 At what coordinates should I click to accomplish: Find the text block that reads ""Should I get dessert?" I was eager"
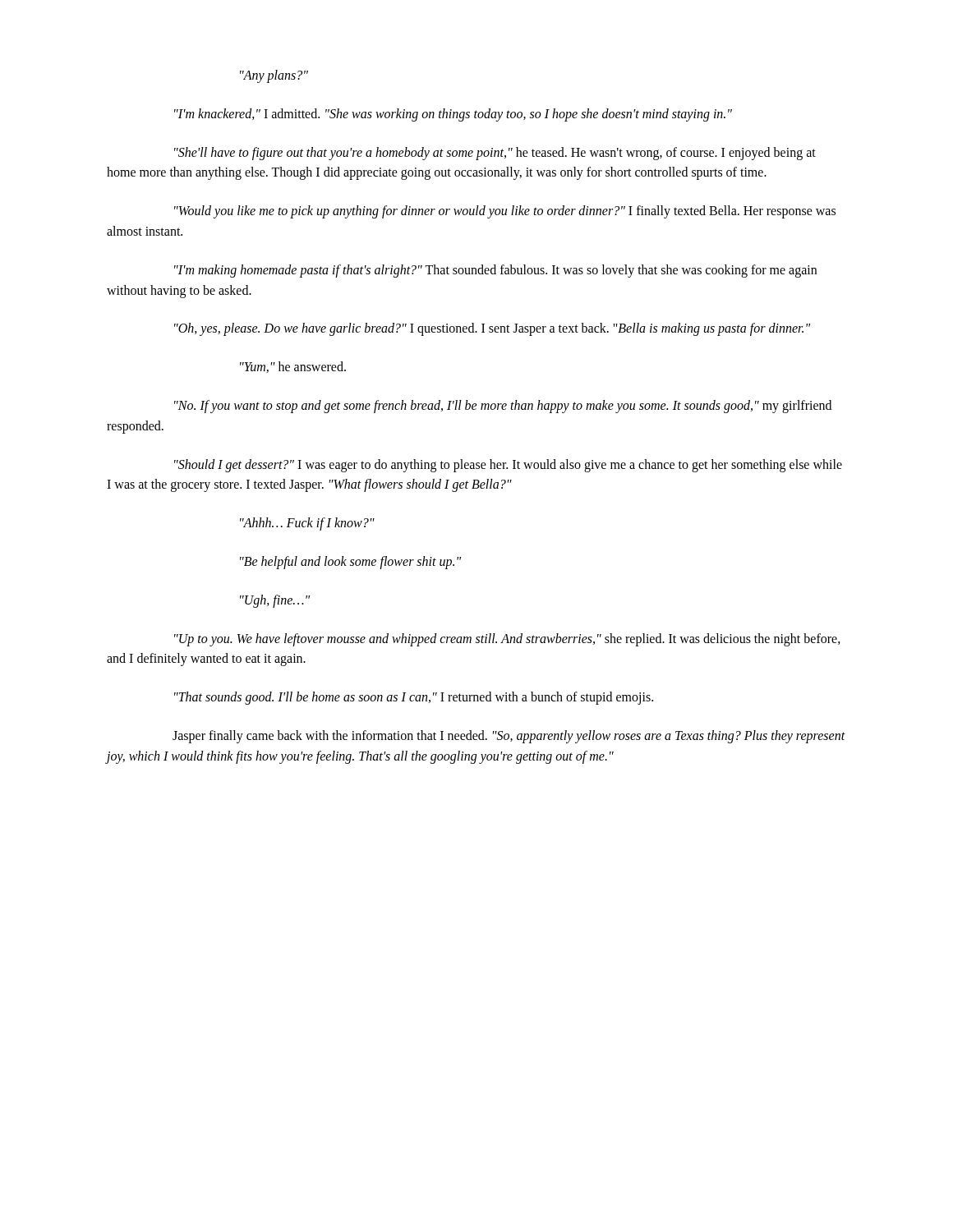point(474,474)
